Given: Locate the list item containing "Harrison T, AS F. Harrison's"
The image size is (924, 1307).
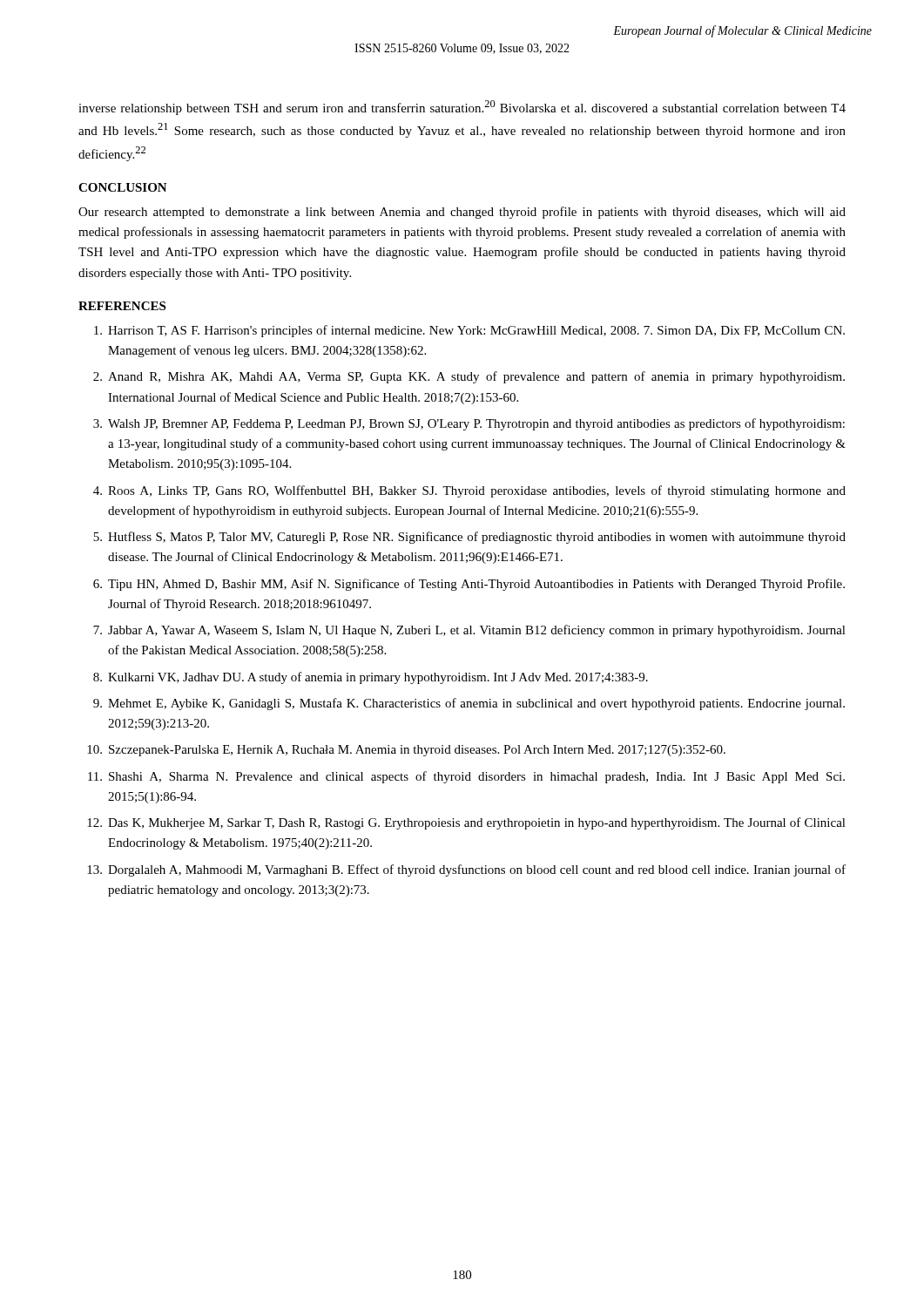Looking at the screenshot, I should [x=462, y=341].
